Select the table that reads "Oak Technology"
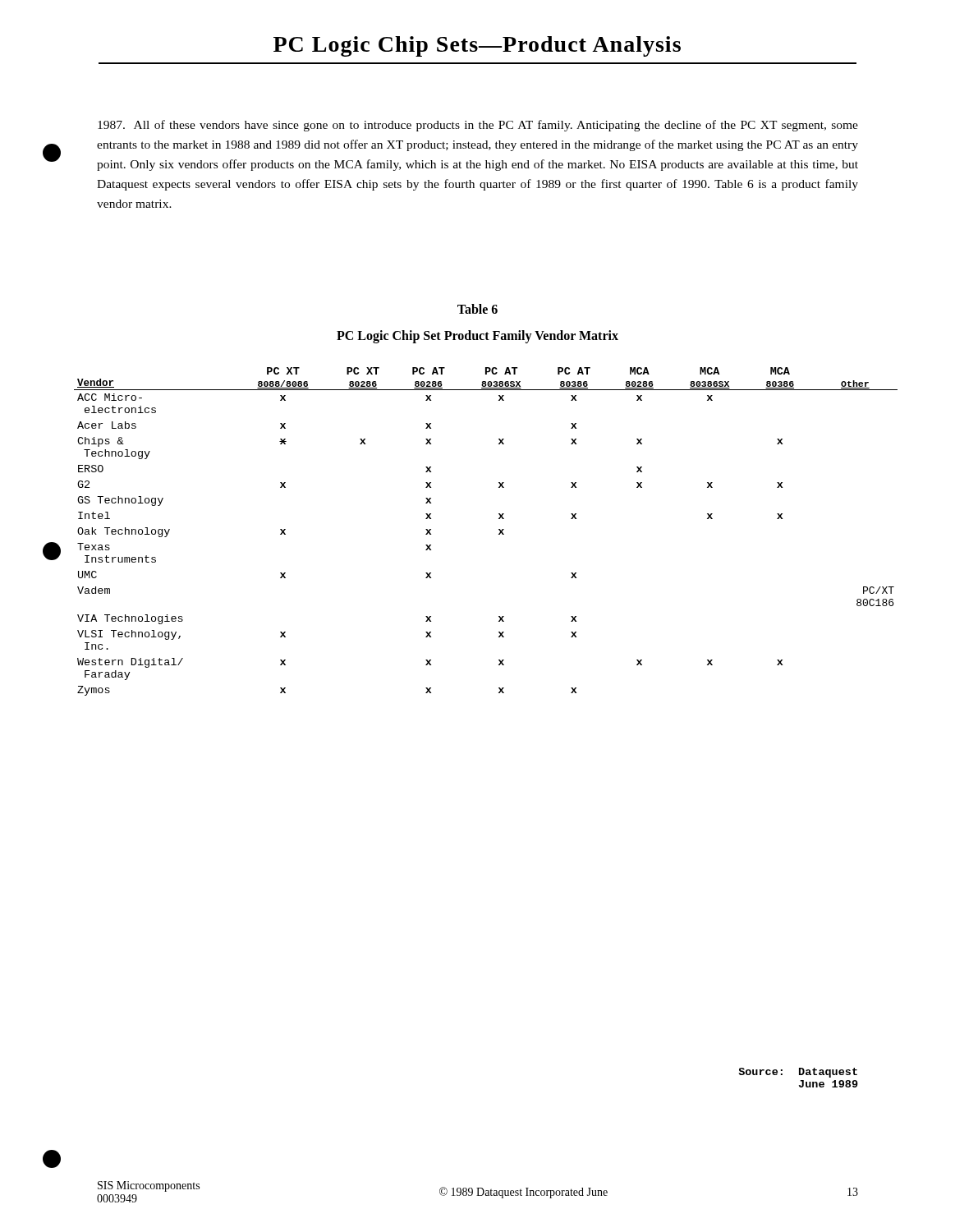Viewport: 955px width, 1232px height. (x=486, y=532)
